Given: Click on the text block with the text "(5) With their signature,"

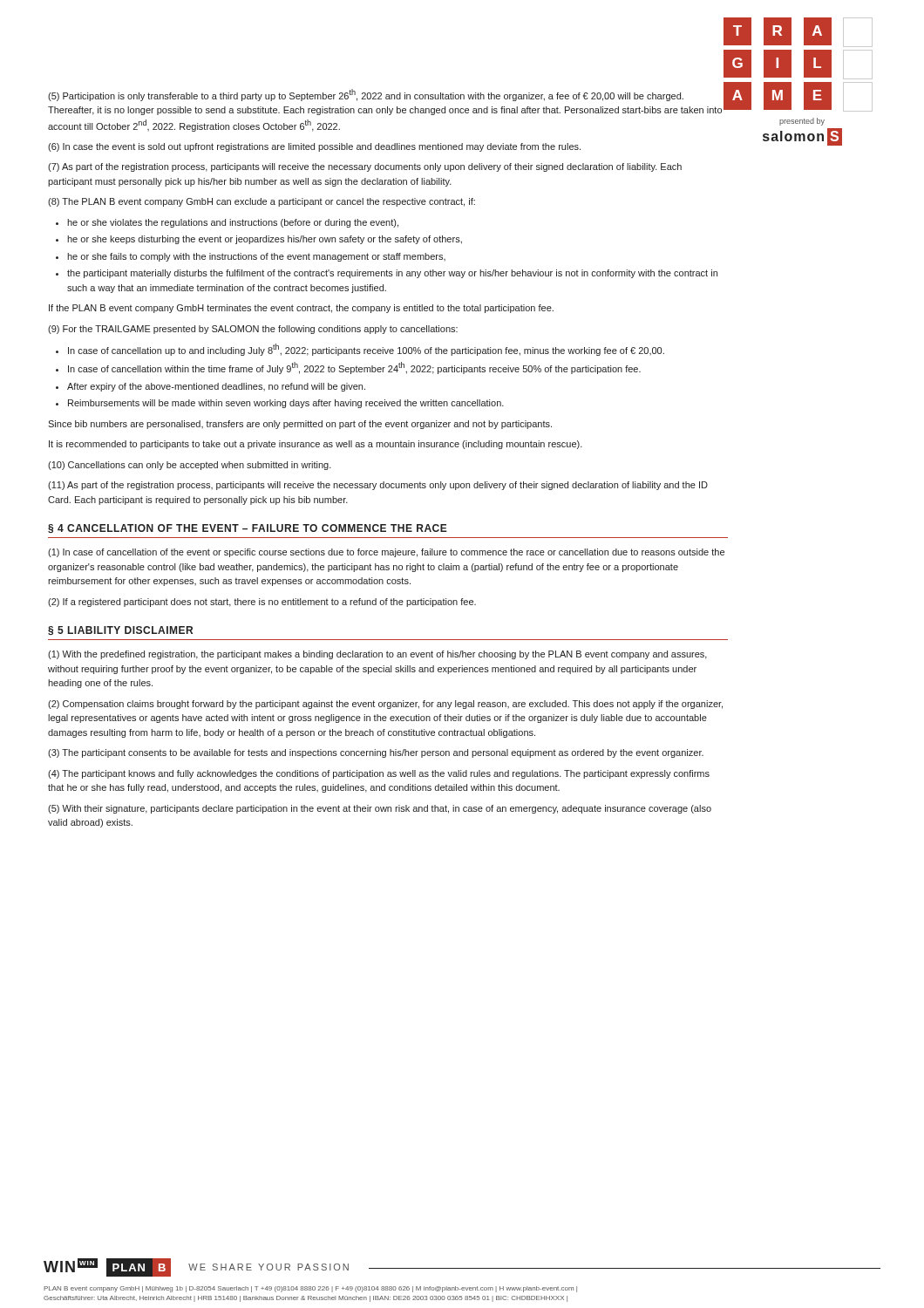Looking at the screenshot, I should point(388,815).
